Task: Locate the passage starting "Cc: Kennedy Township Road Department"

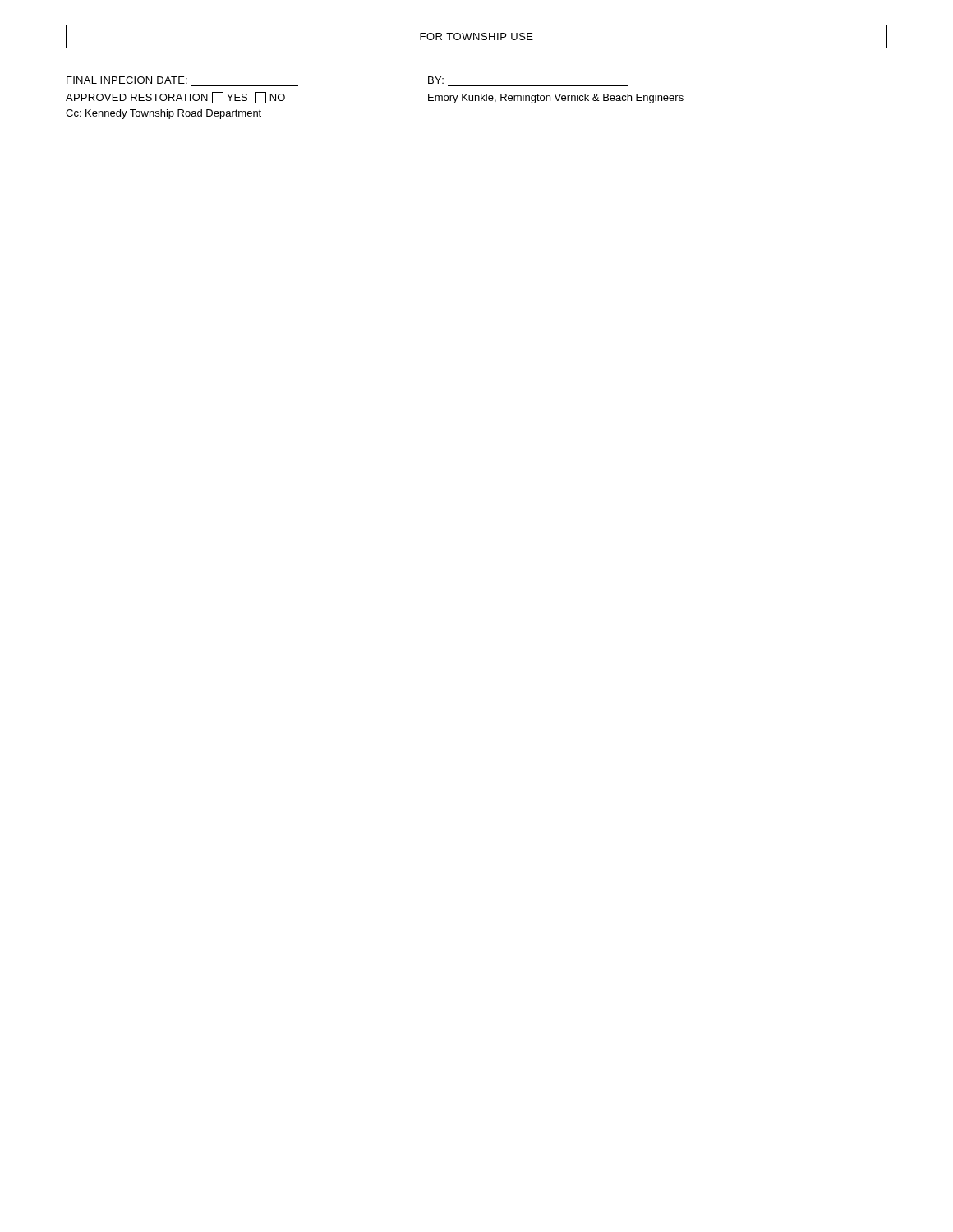Action: point(164,113)
